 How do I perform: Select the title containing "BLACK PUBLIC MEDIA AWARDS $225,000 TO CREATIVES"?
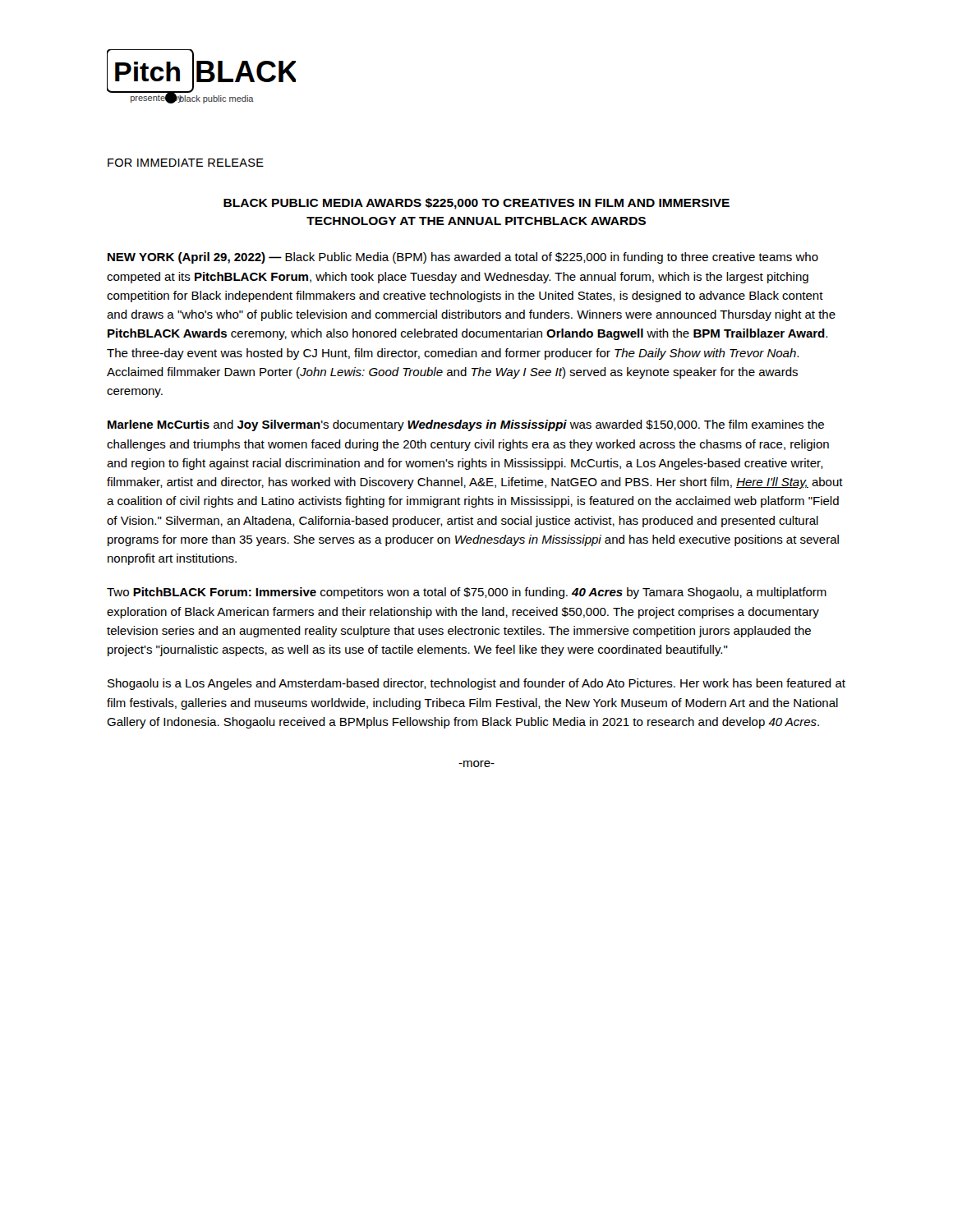(x=476, y=212)
